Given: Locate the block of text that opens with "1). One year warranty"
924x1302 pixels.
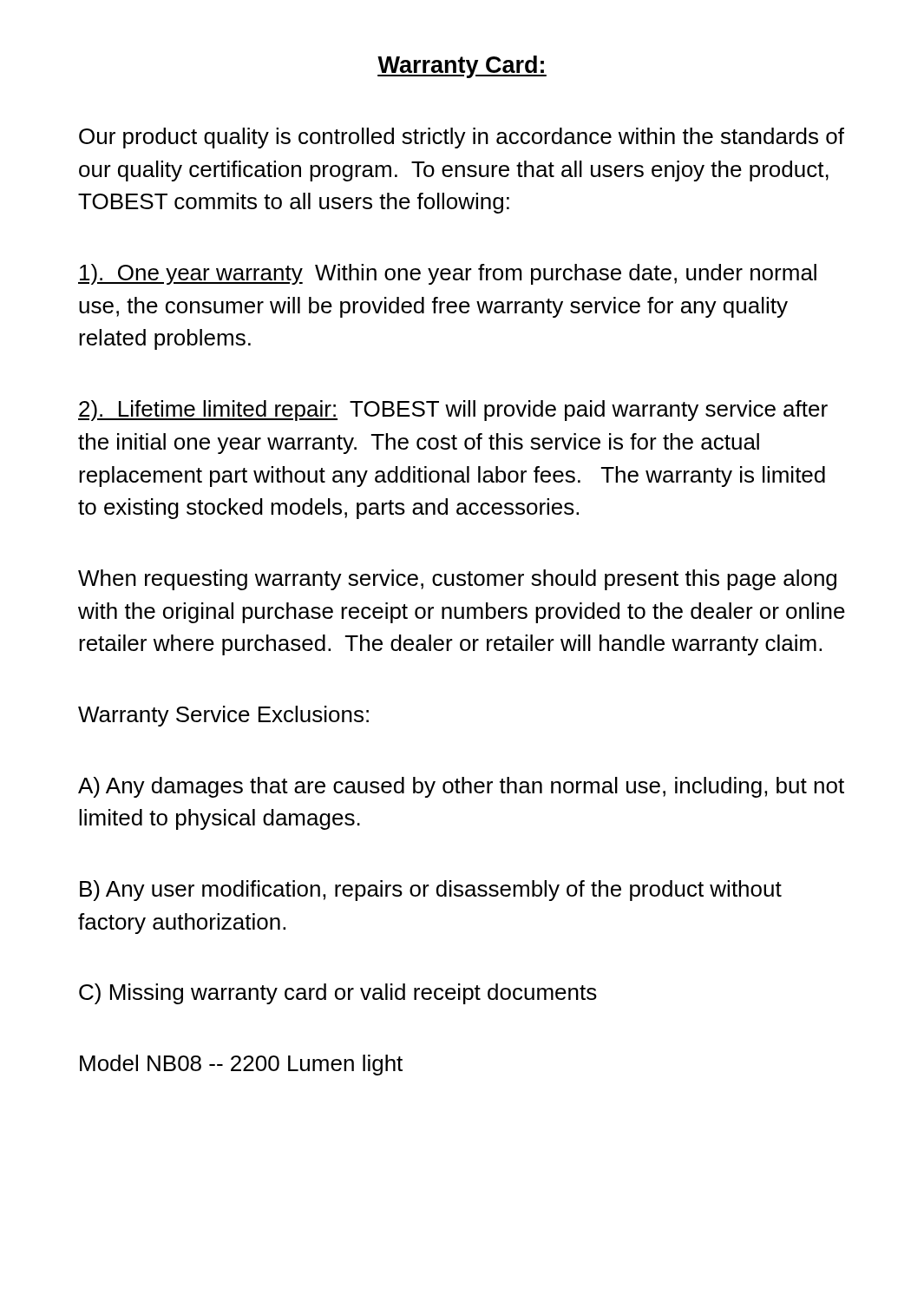Looking at the screenshot, I should click(462, 306).
